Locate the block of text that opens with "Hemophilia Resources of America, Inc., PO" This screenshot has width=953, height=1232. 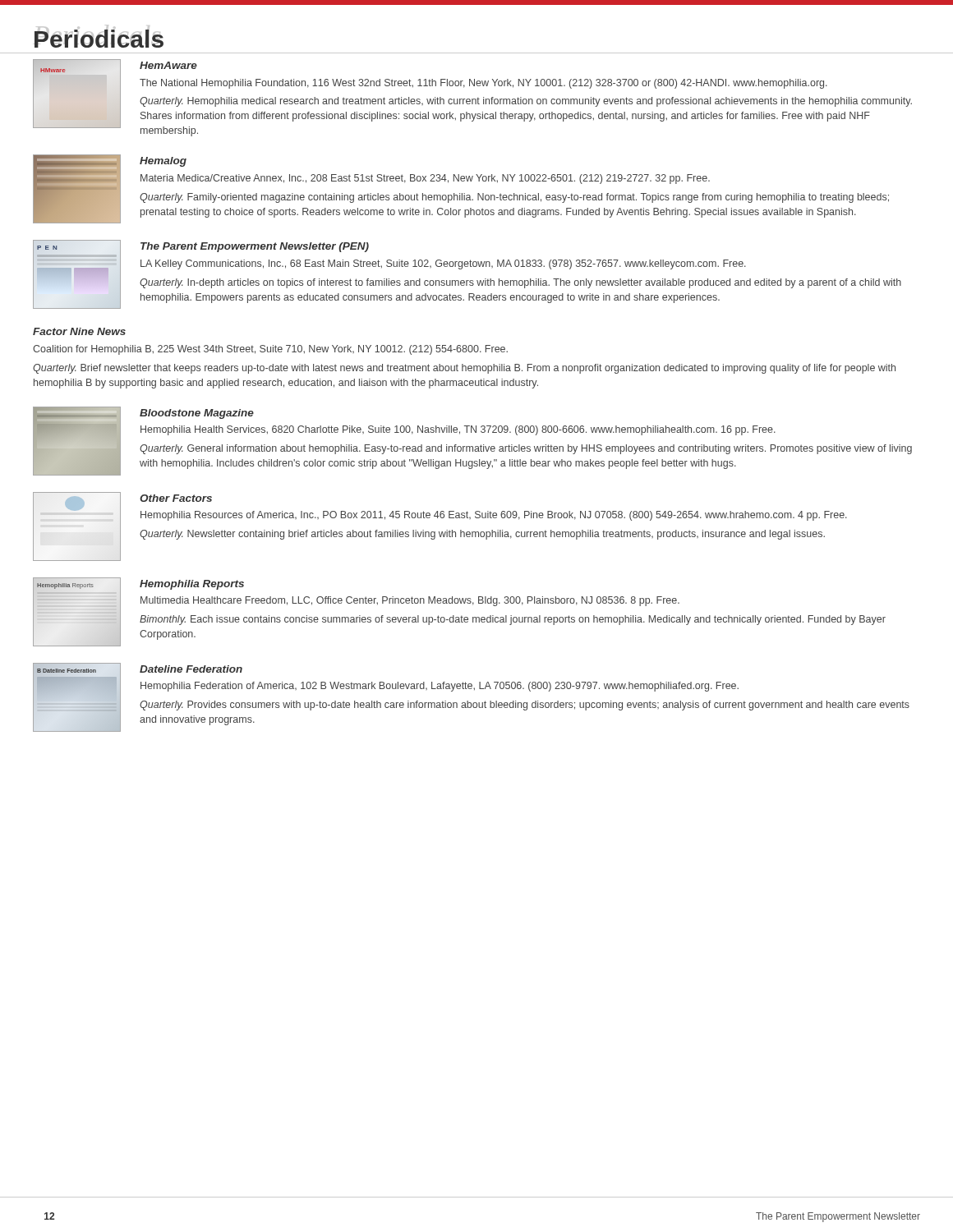point(494,515)
